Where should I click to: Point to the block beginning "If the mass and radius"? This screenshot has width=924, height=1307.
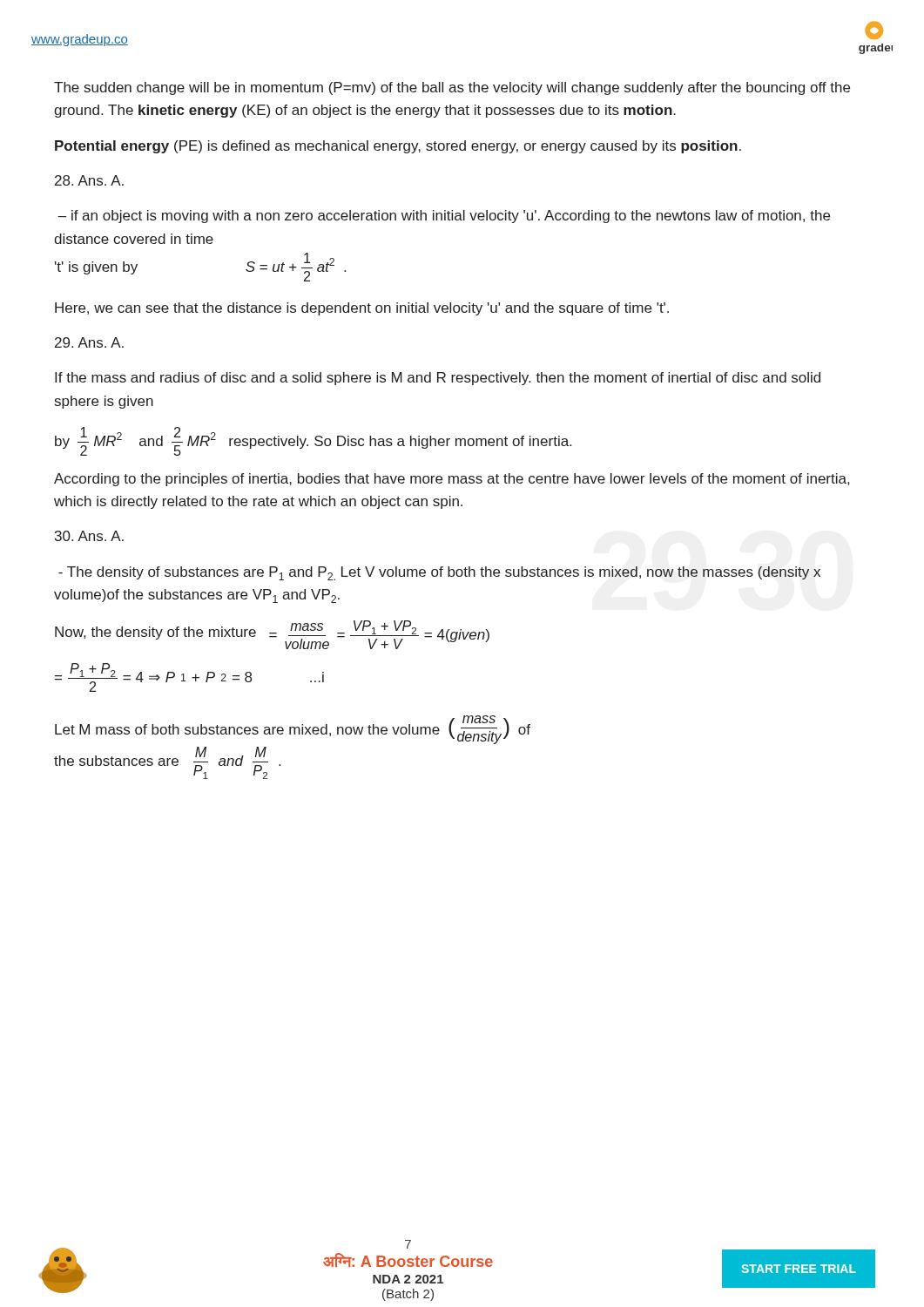click(x=438, y=389)
